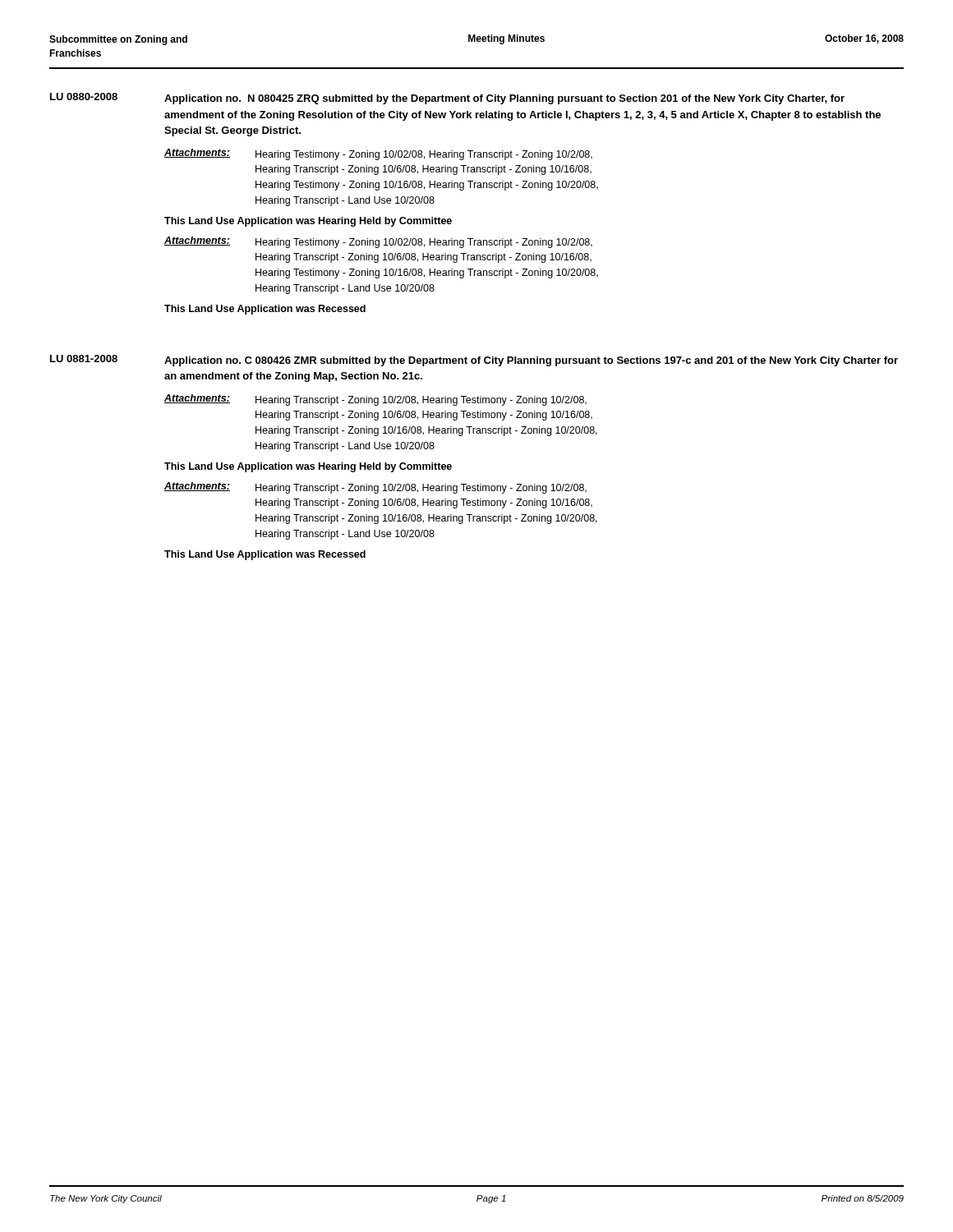This screenshot has width=953, height=1232.
Task: Select the element starting "Application no. N 080425 ZRQ submitted by"
Action: (x=523, y=114)
